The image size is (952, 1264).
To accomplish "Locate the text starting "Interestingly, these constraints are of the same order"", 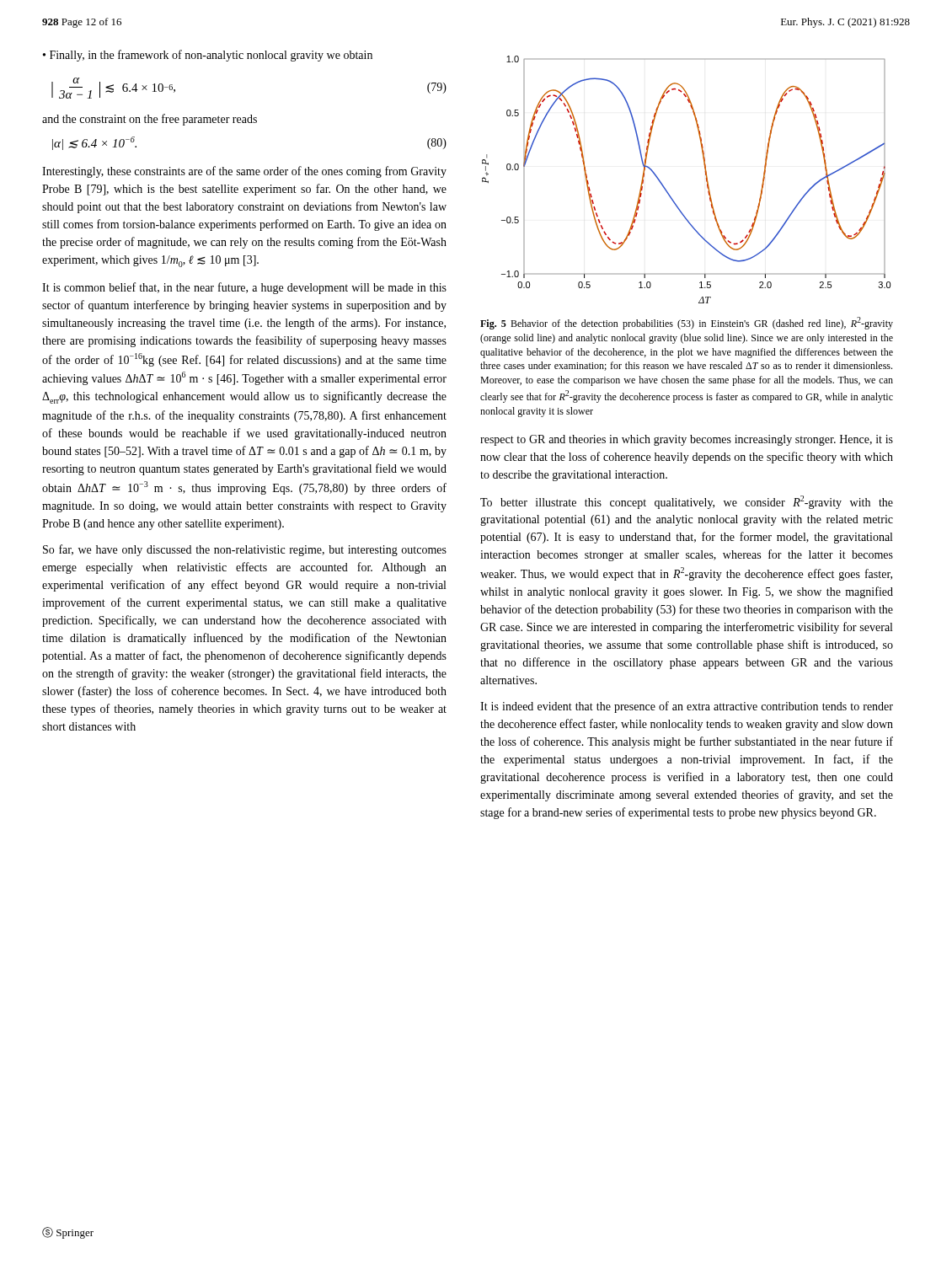I will tap(244, 217).
